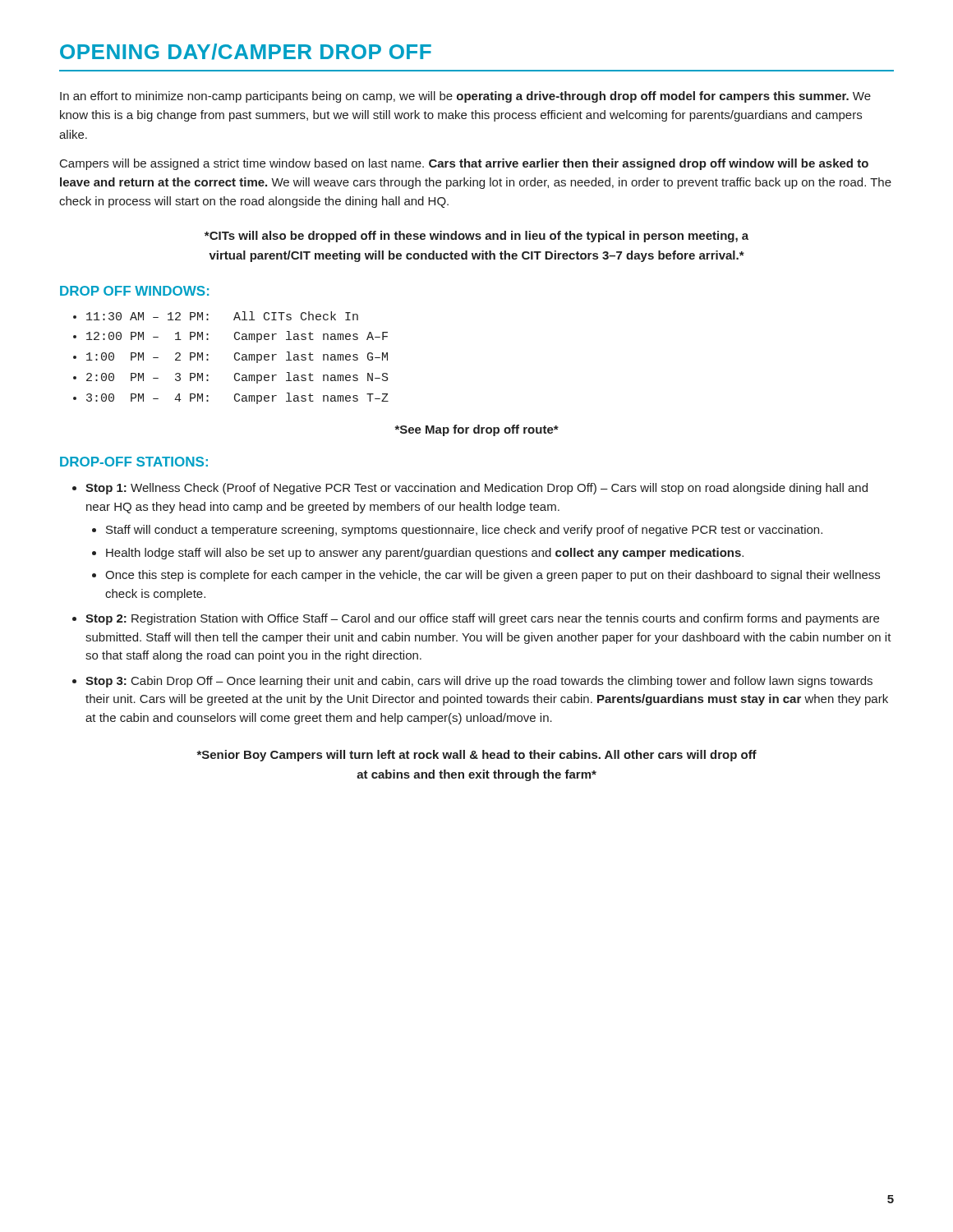953x1232 pixels.
Task: Locate the text starting "2:00 PM – 3"
Action: 237,378
